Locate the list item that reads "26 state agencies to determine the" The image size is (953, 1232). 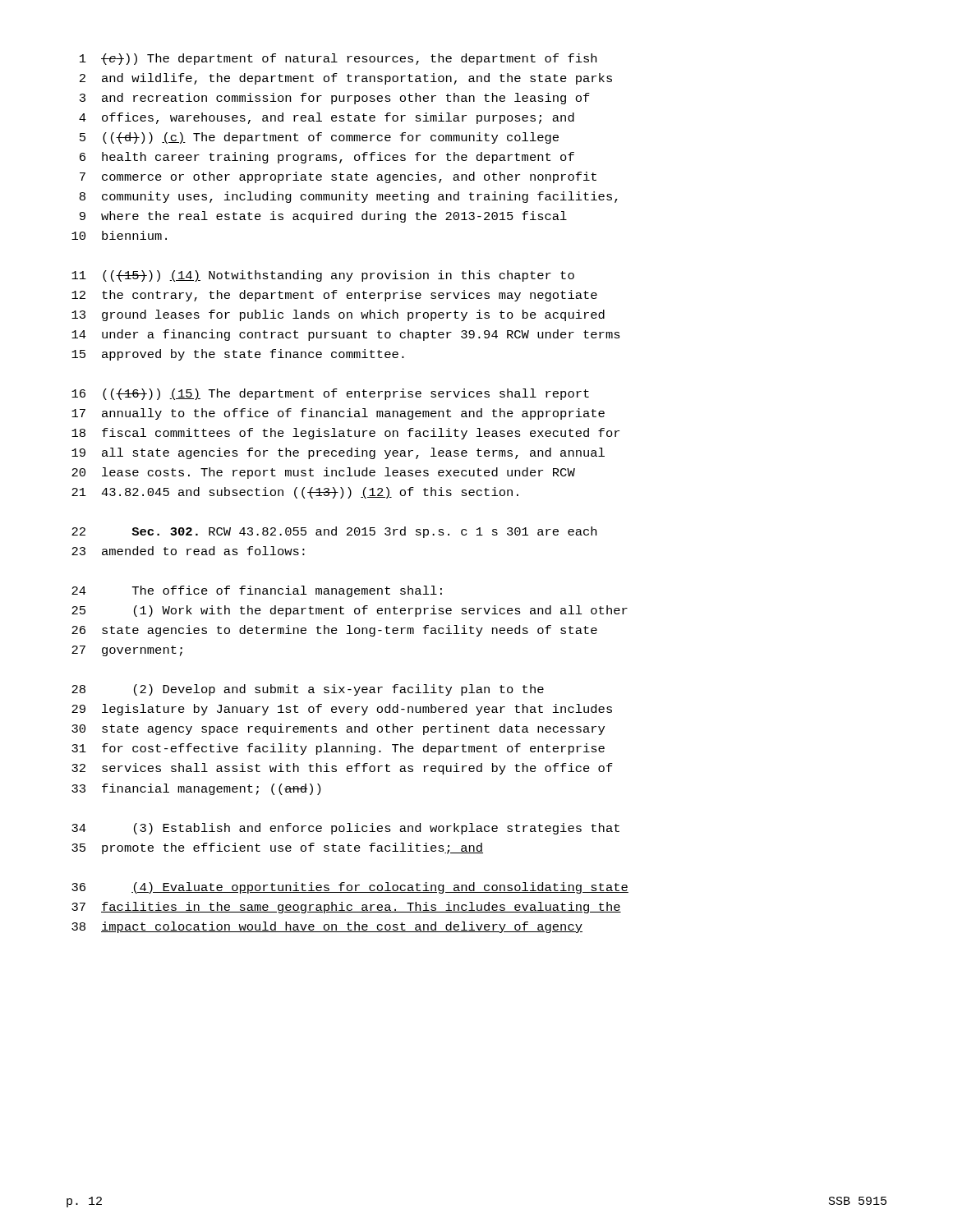(x=476, y=631)
